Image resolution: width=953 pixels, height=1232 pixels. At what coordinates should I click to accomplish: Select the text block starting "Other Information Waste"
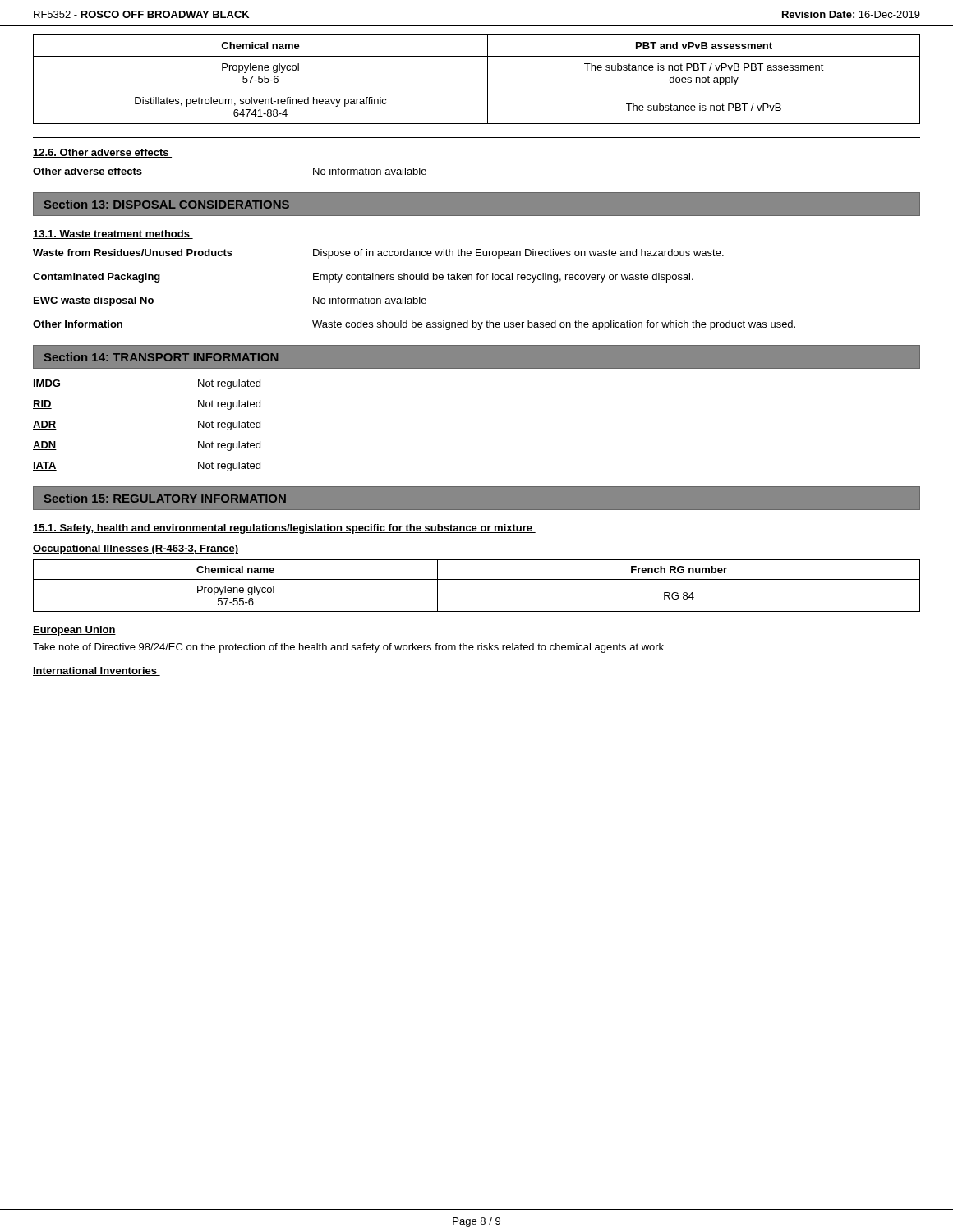point(476,324)
